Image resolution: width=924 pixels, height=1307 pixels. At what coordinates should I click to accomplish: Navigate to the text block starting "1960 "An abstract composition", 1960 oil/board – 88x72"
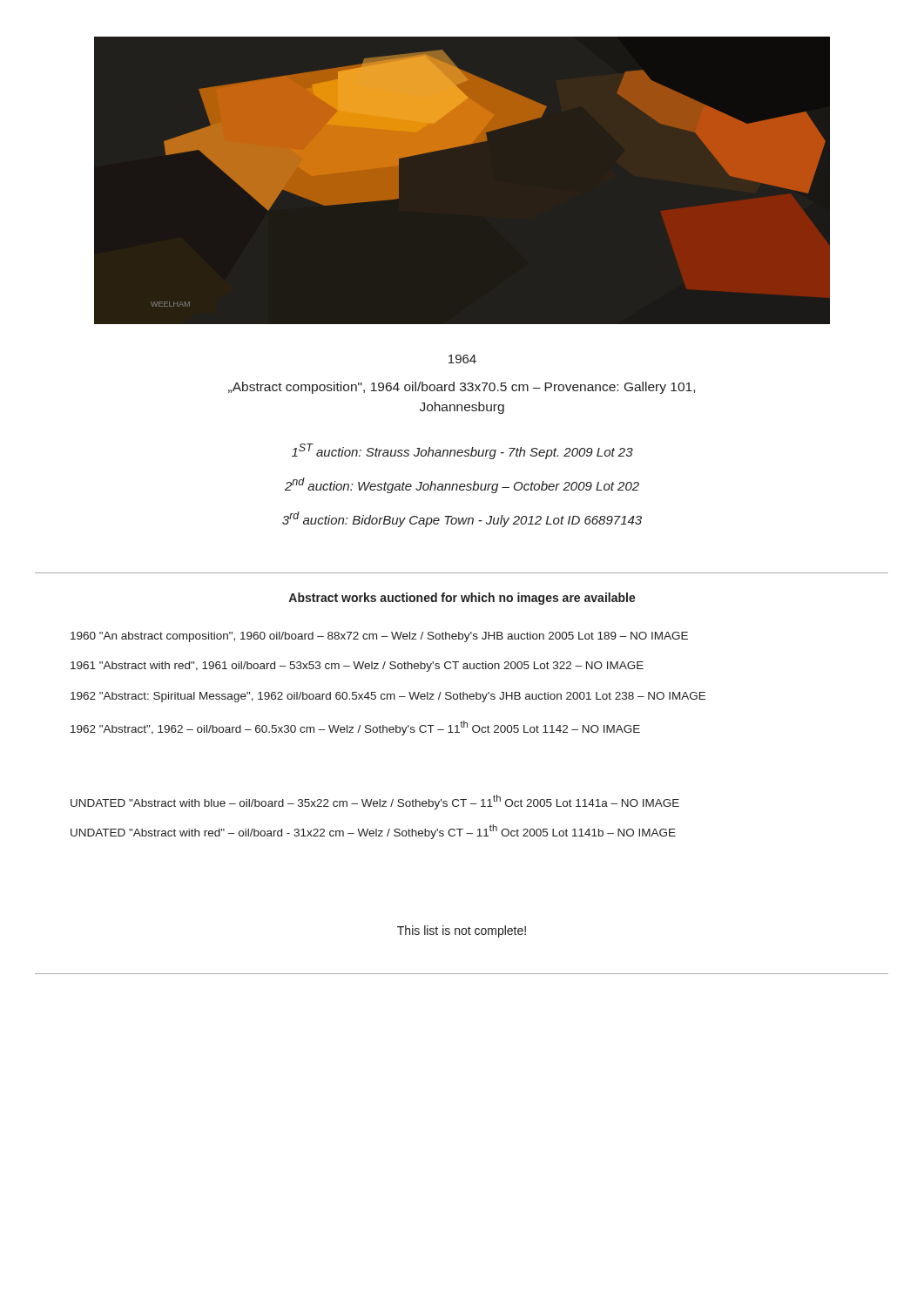[379, 636]
